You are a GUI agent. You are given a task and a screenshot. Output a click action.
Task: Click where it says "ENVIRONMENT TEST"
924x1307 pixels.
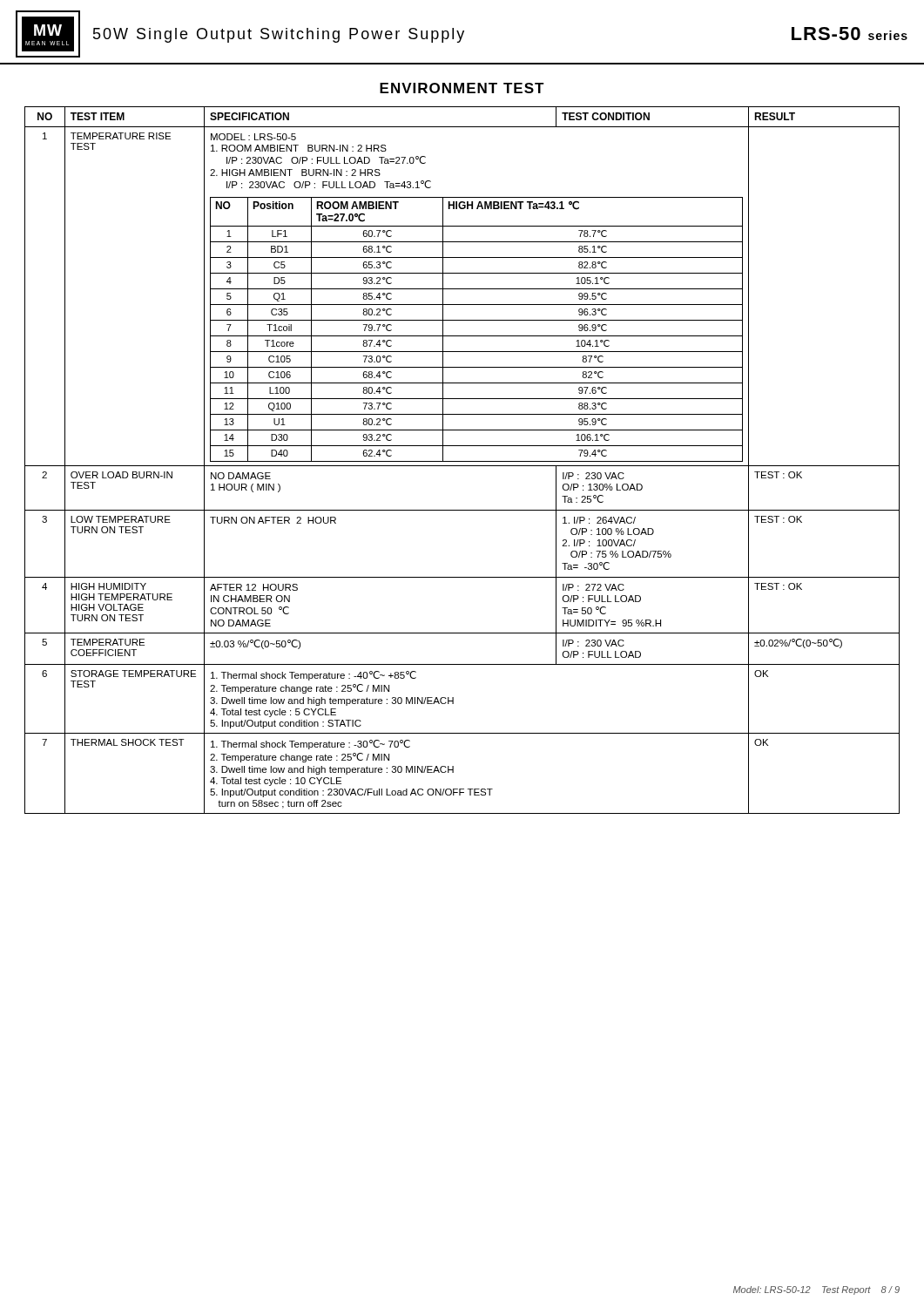click(x=462, y=88)
